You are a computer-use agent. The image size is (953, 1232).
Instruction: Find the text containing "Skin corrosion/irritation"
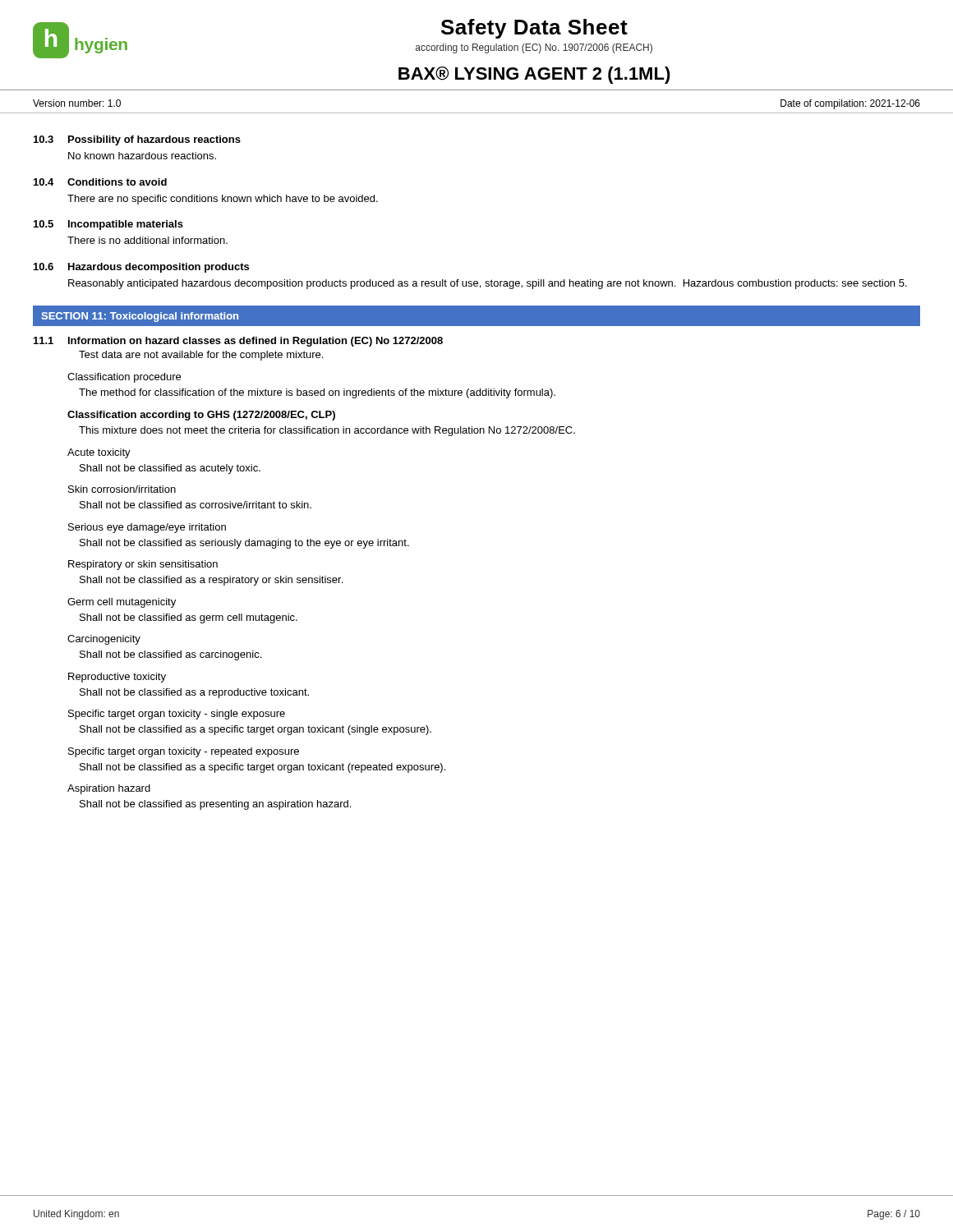(x=122, y=489)
